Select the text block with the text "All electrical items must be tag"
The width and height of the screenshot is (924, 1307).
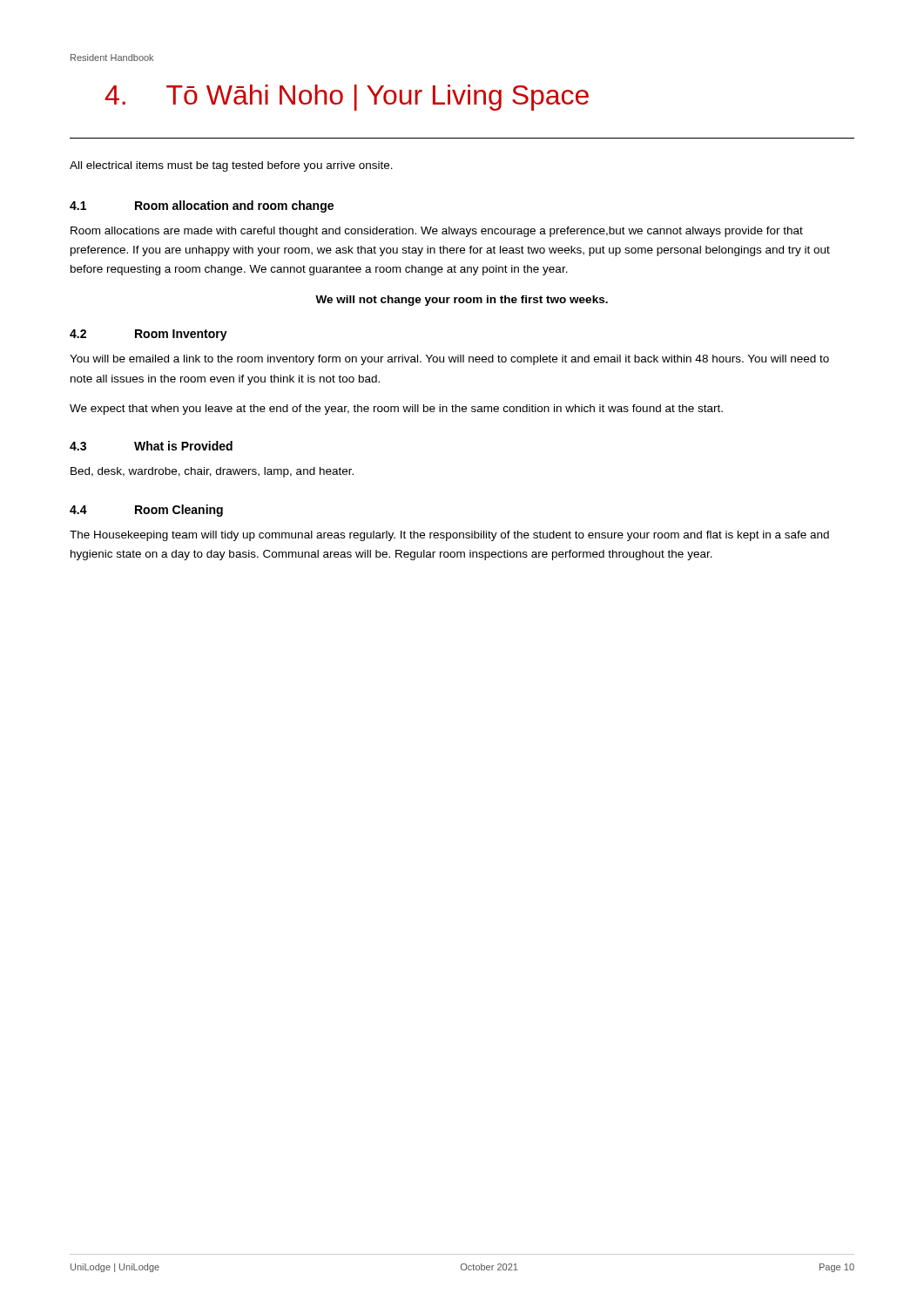pos(231,165)
